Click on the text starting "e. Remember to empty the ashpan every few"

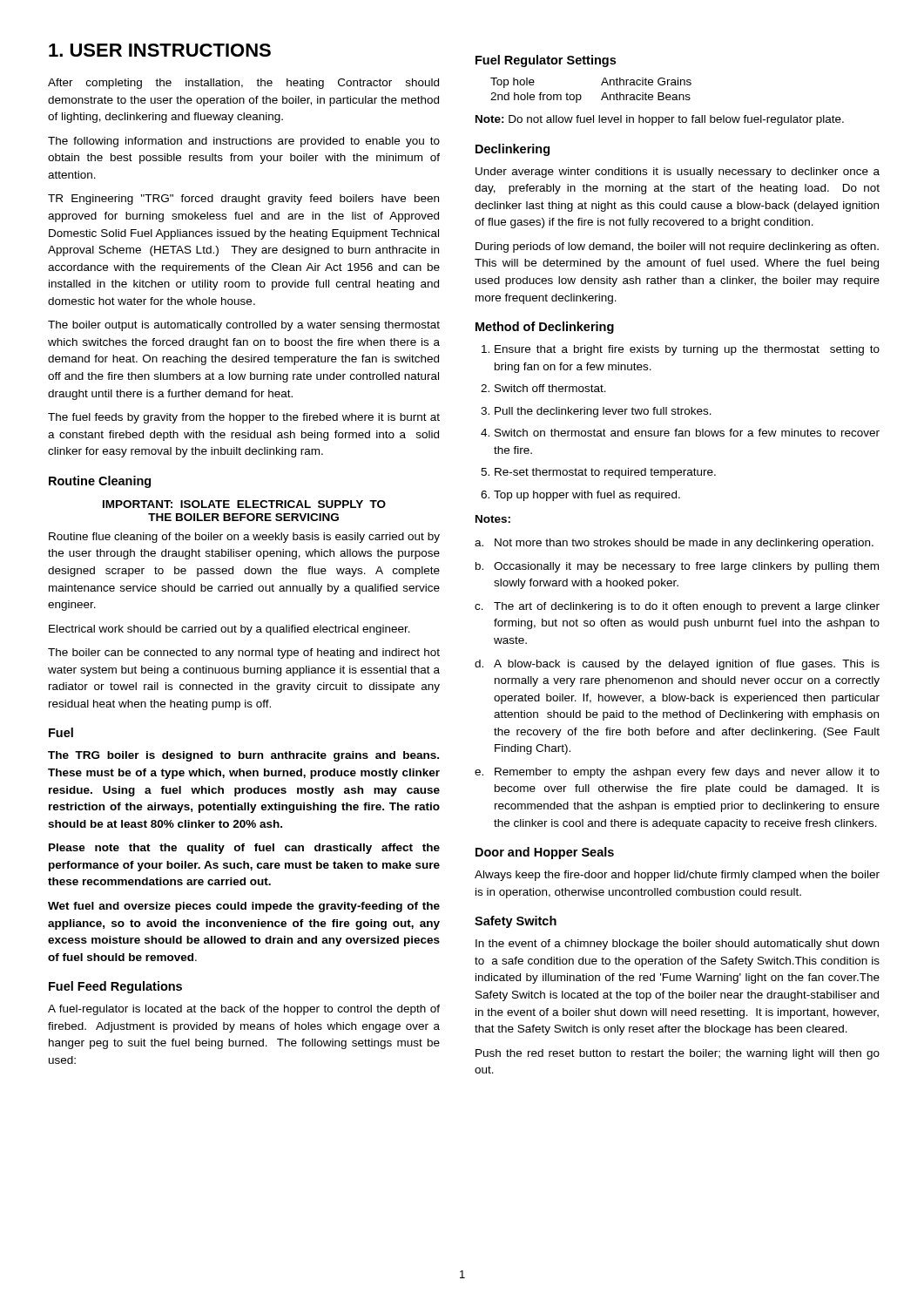pyautogui.click(x=677, y=797)
